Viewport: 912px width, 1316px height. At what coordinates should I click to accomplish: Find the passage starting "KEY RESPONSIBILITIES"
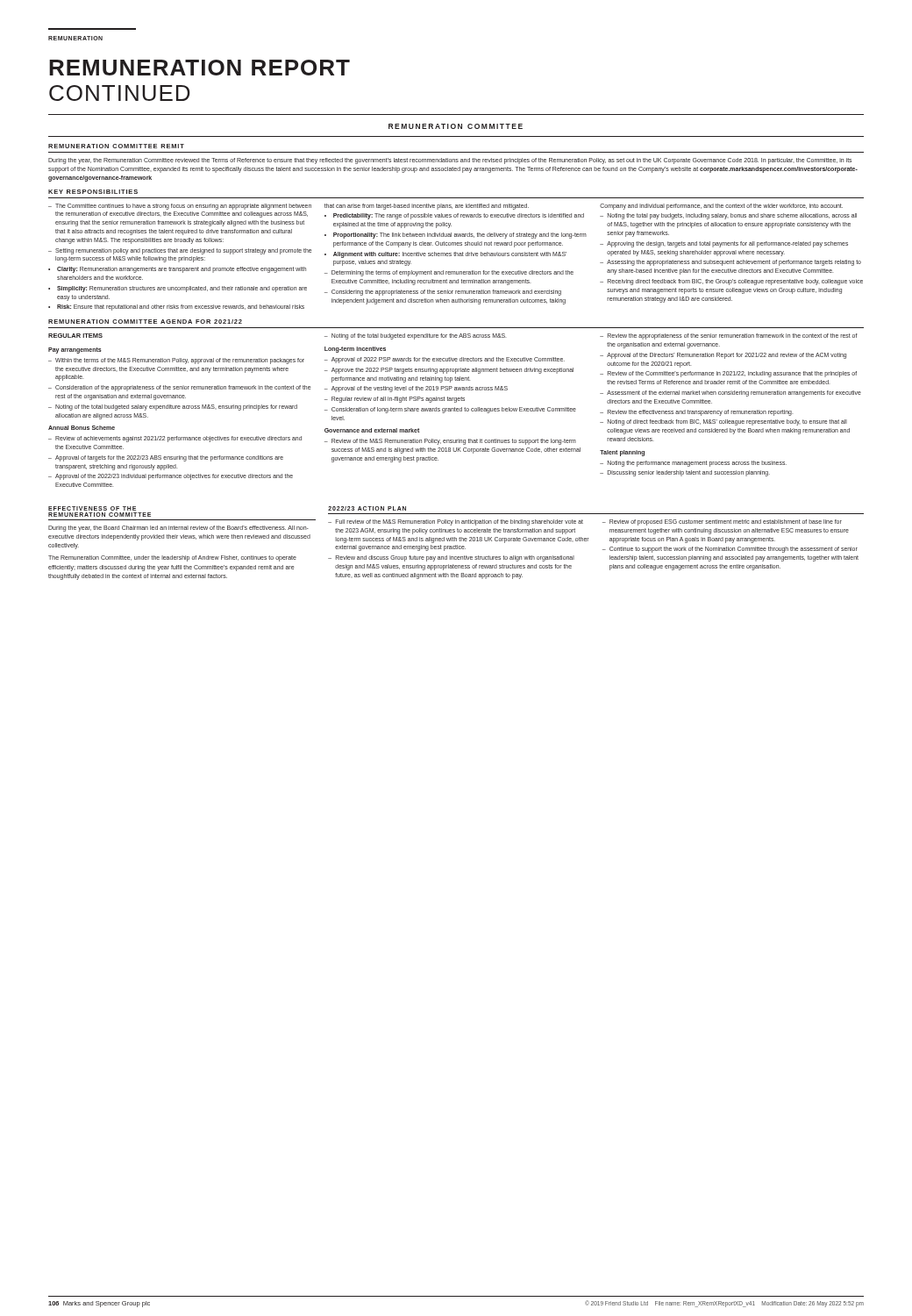(x=93, y=191)
